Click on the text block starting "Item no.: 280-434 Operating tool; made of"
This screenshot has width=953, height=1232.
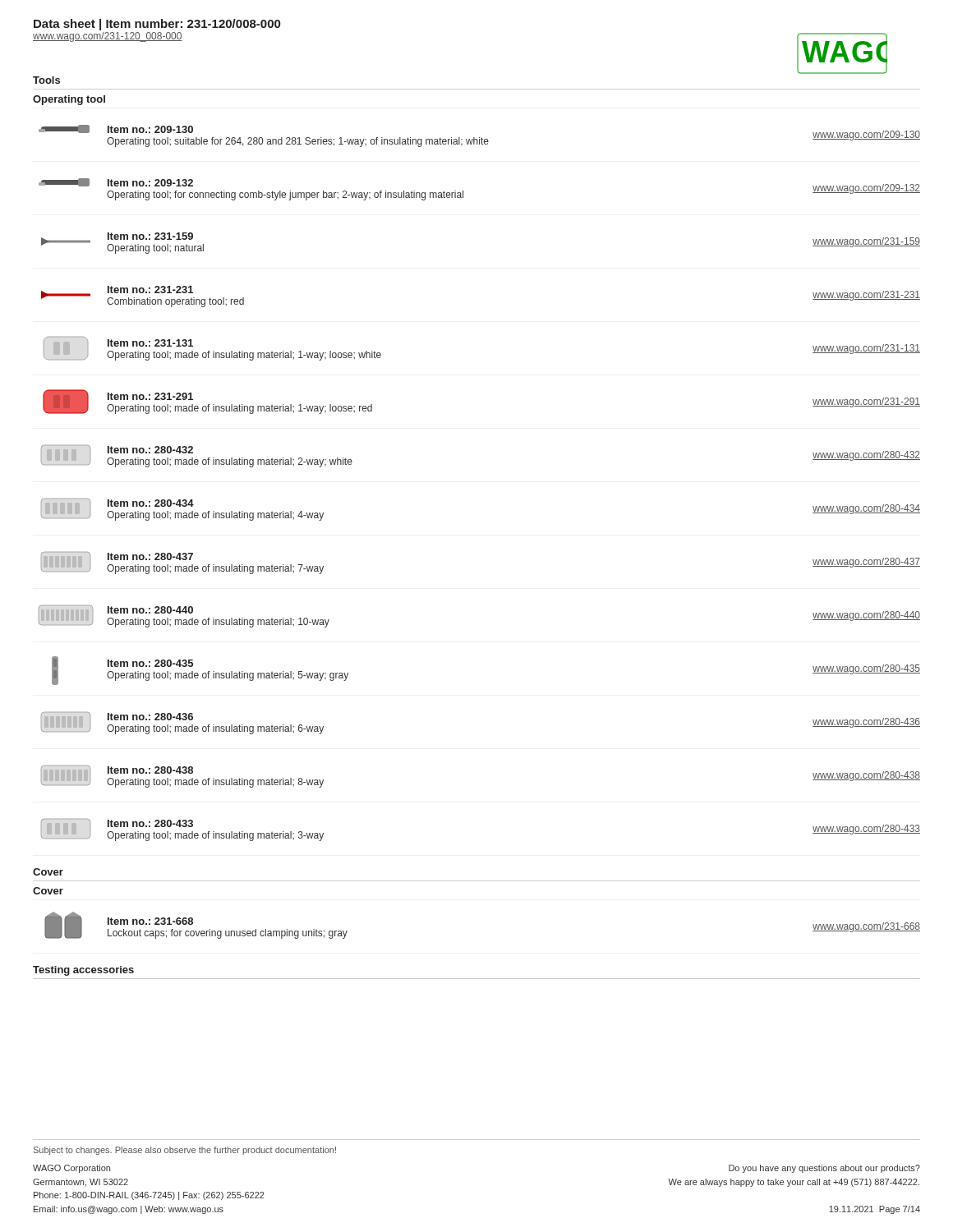(185, 506)
